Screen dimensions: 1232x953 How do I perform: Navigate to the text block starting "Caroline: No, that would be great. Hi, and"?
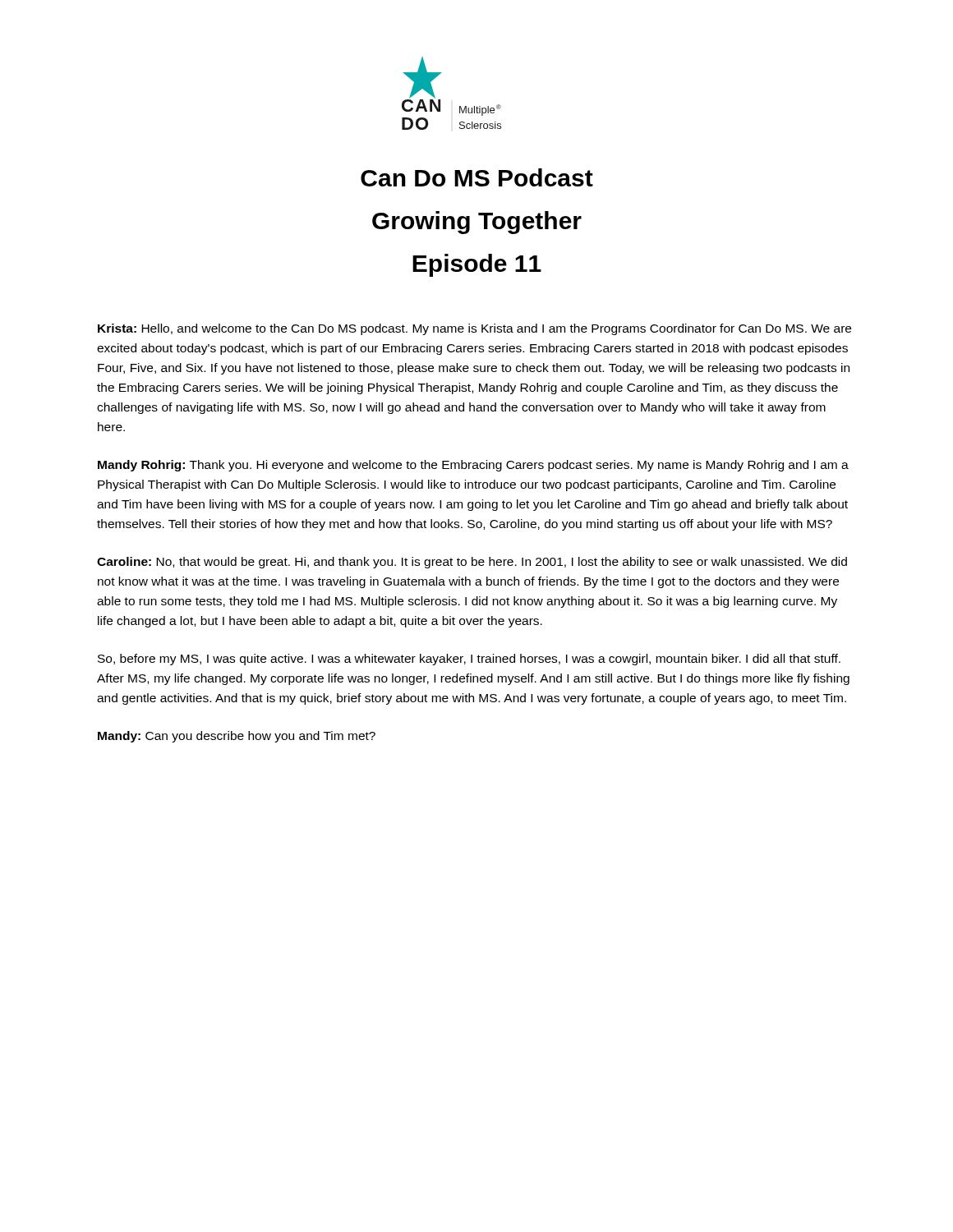[472, 591]
